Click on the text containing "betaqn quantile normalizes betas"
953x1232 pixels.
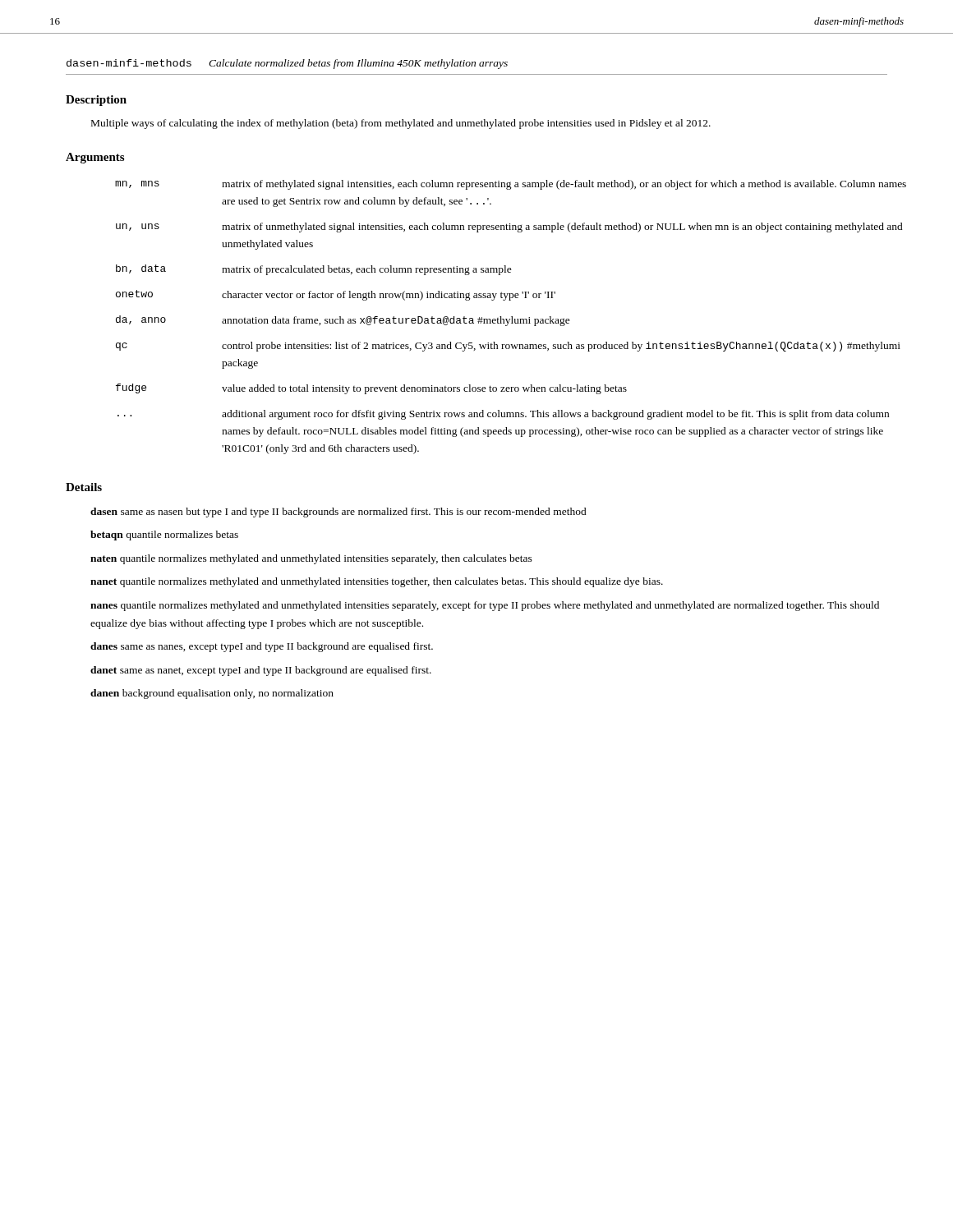click(164, 534)
